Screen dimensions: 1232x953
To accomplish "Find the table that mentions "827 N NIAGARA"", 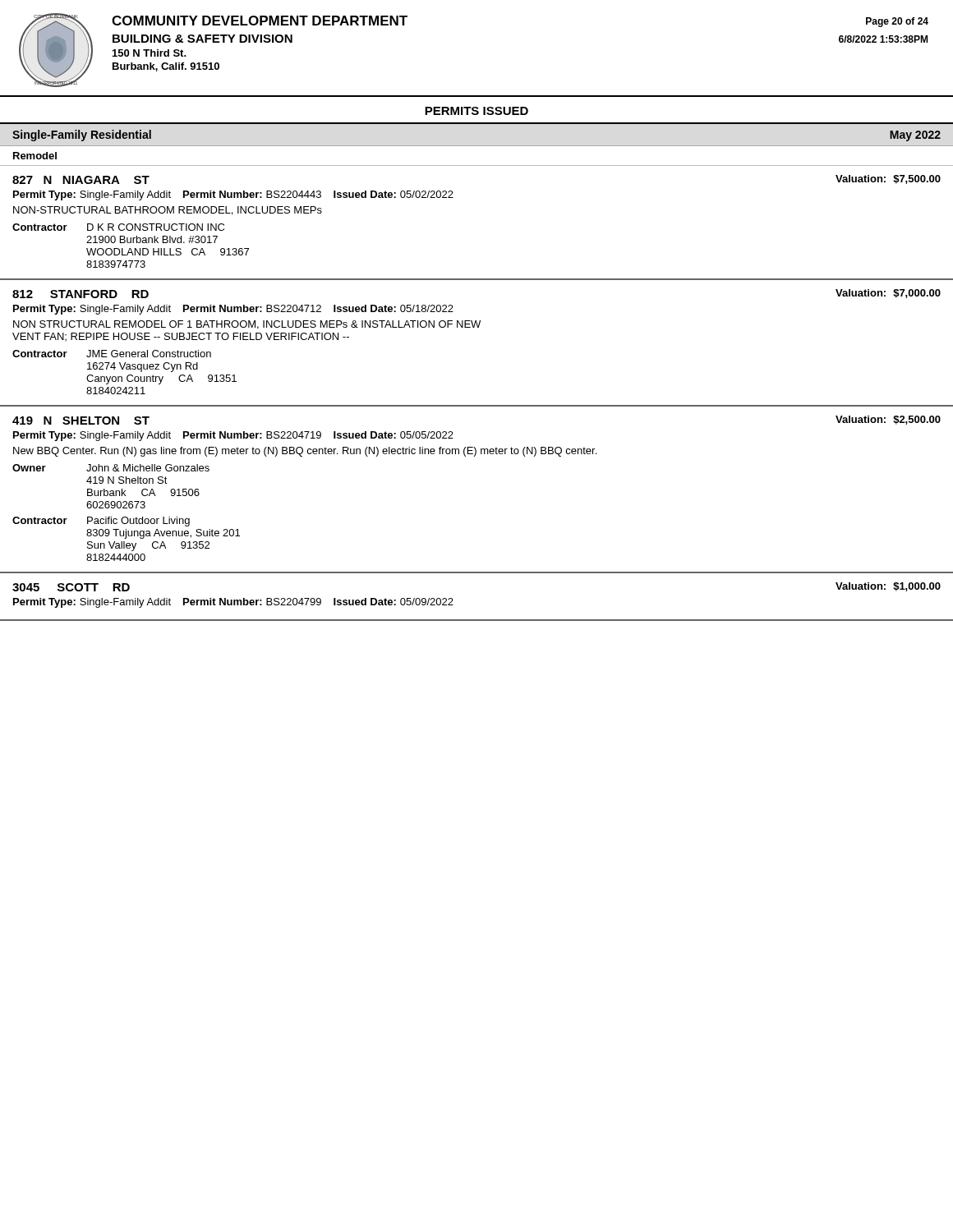I will coord(476,223).
